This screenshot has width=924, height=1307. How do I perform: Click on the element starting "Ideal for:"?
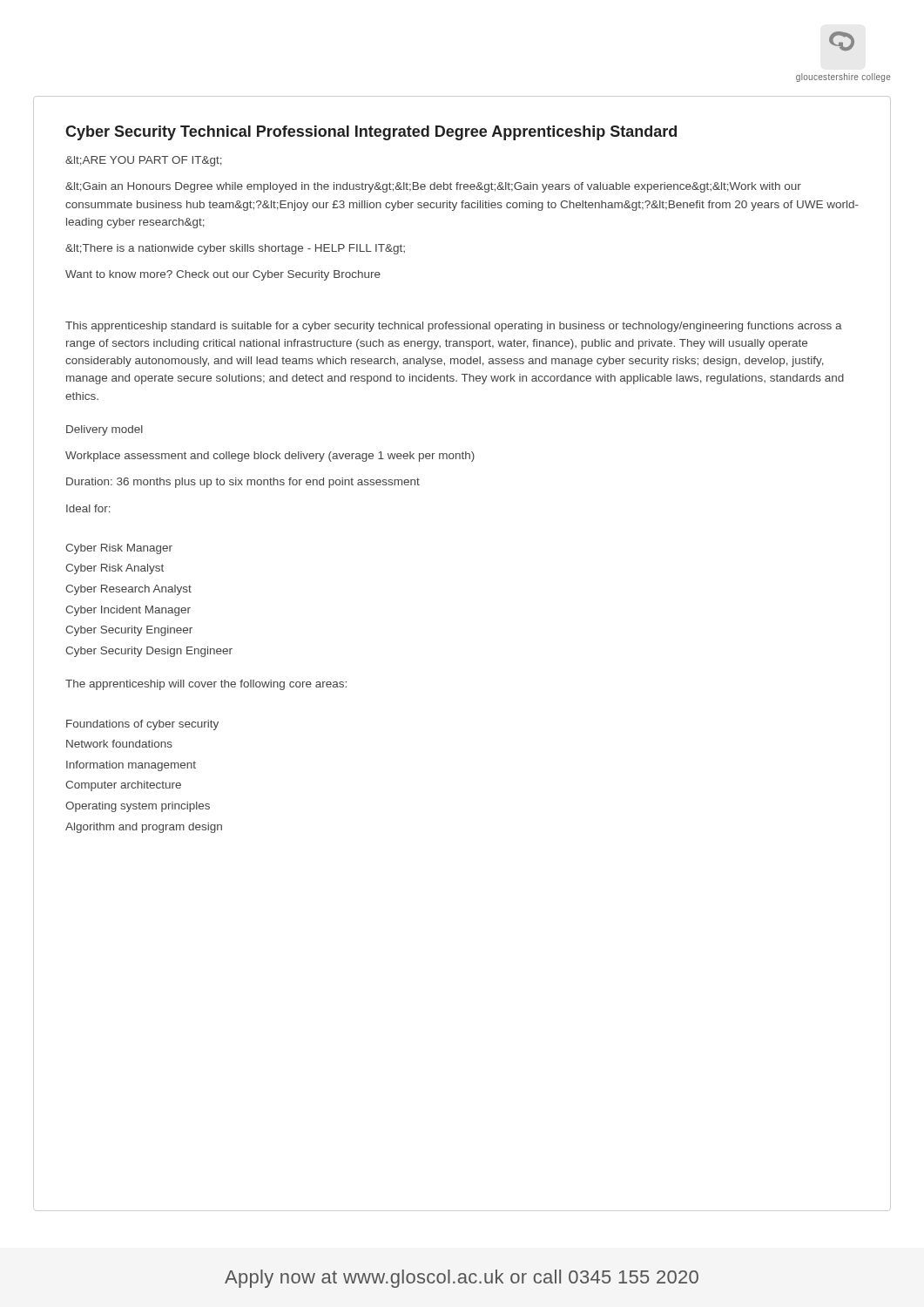(x=88, y=508)
